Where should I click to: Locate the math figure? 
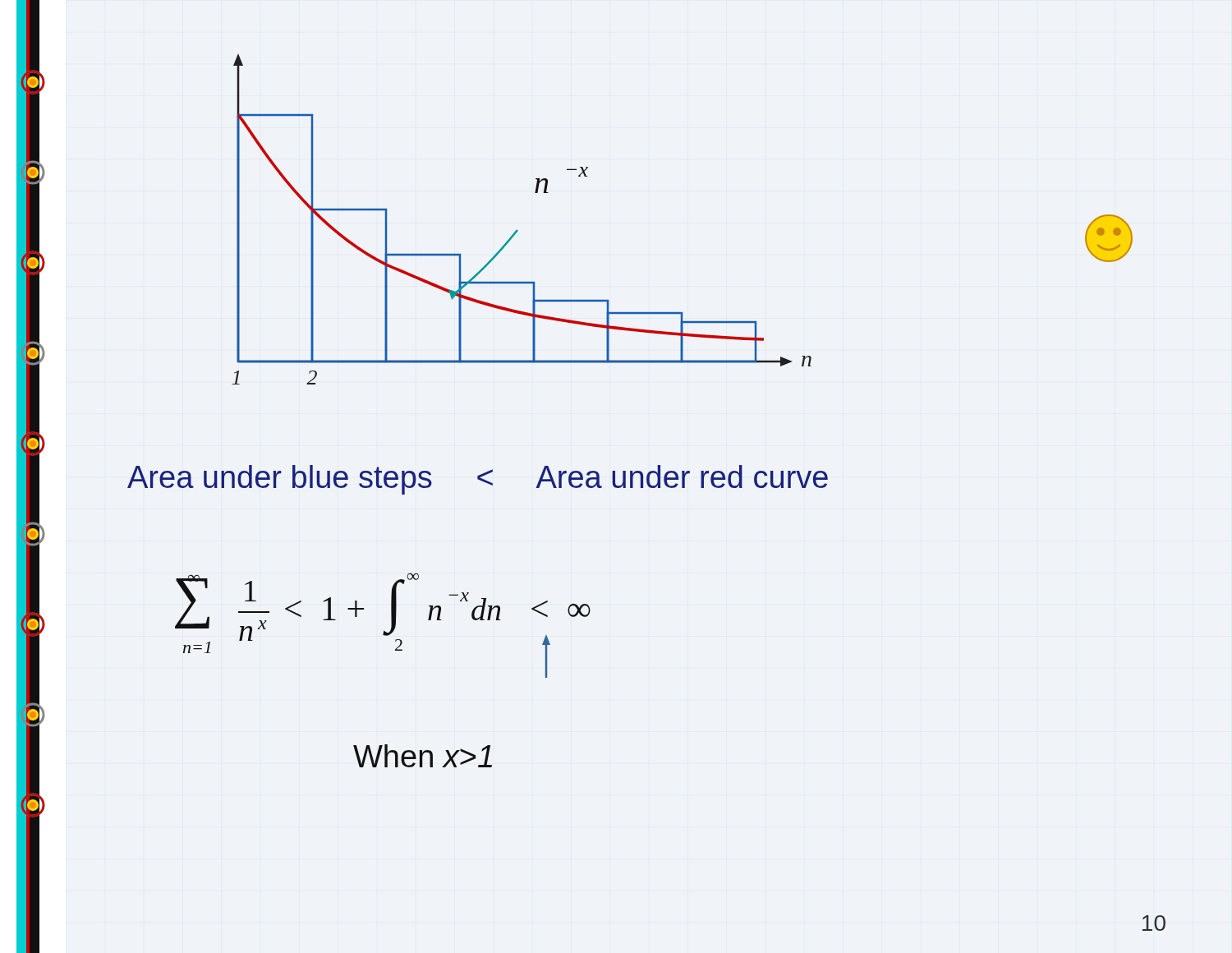(485, 234)
